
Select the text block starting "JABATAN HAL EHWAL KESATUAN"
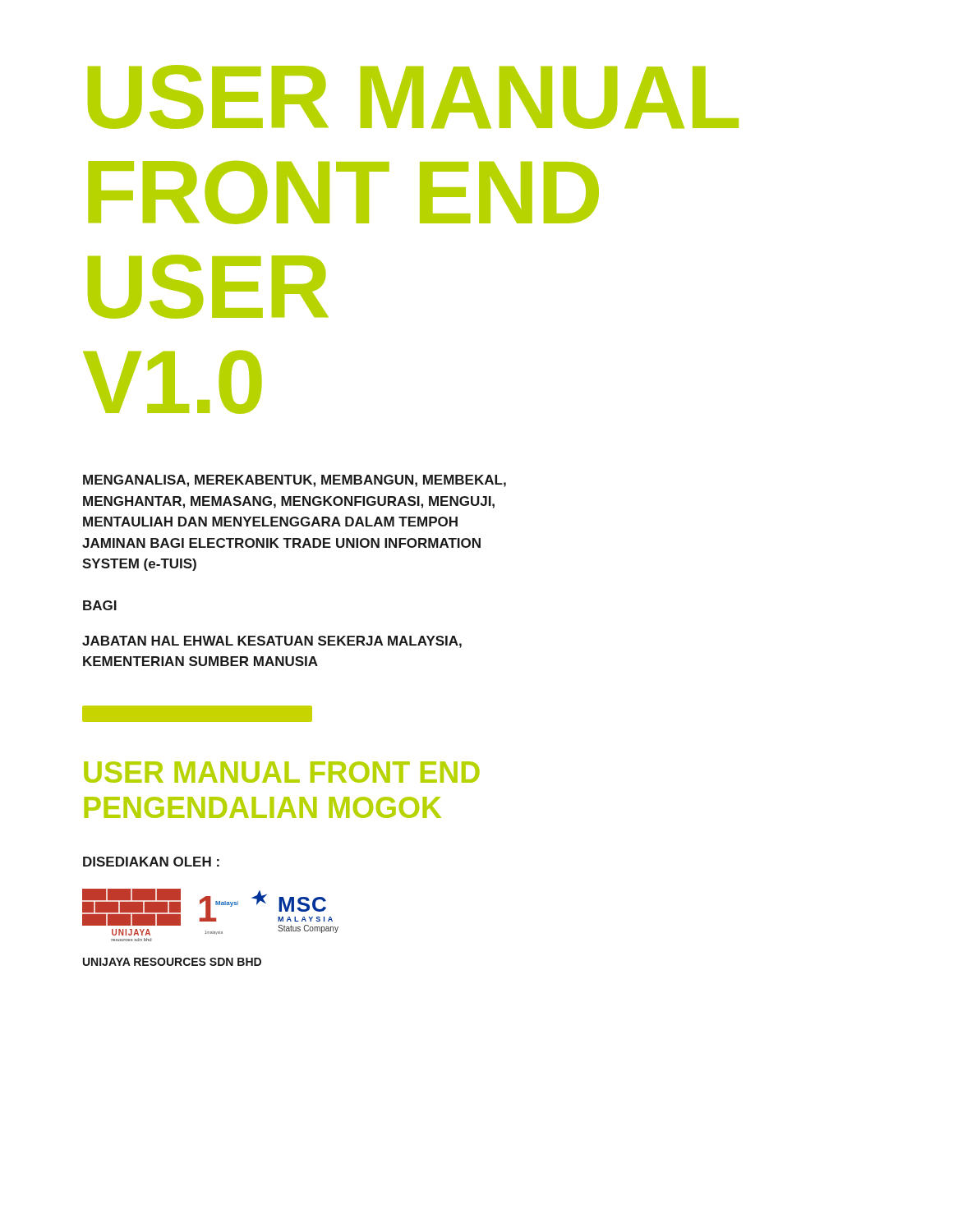(452, 651)
